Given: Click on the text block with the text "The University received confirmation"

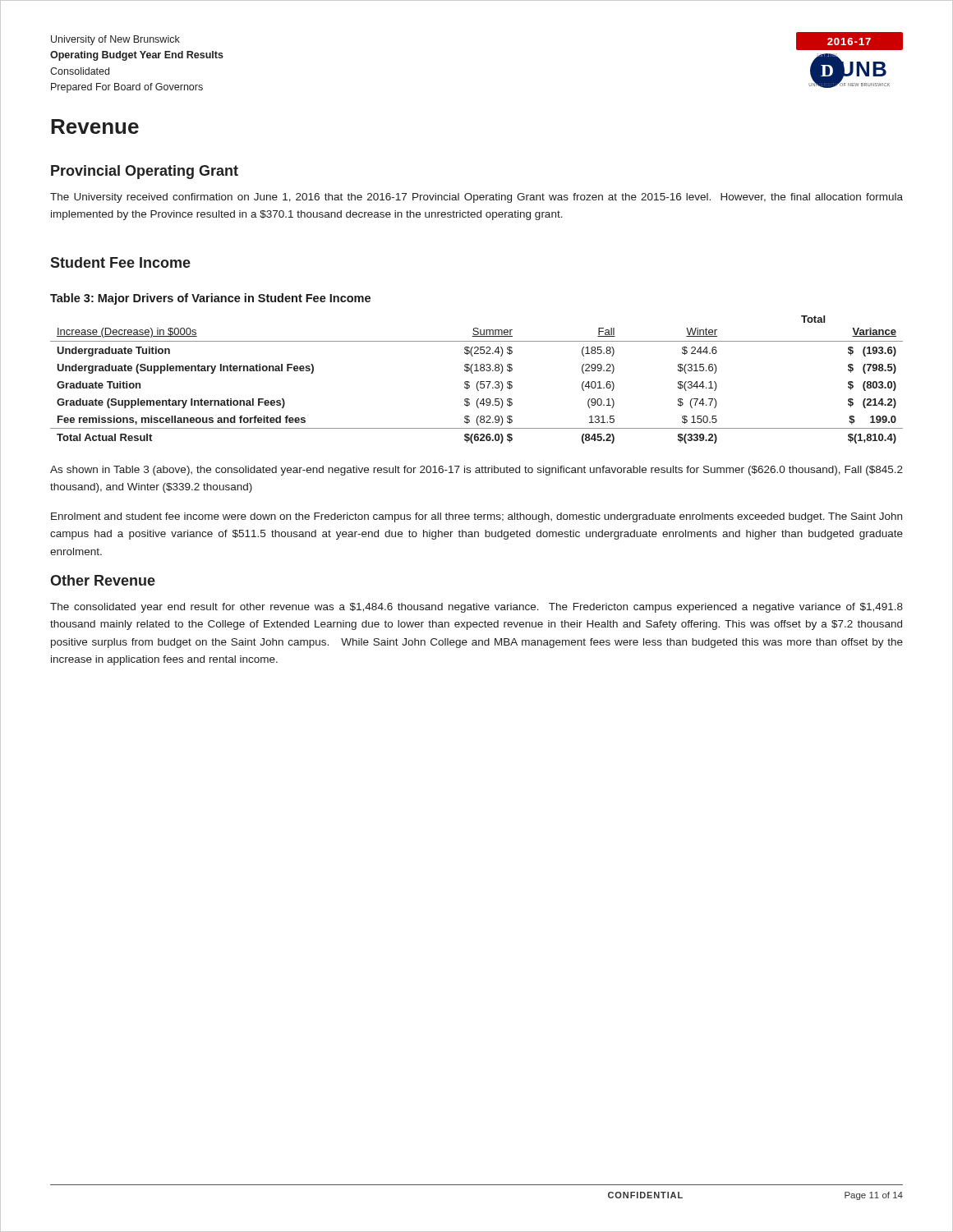Looking at the screenshot, I should point(476,205).
